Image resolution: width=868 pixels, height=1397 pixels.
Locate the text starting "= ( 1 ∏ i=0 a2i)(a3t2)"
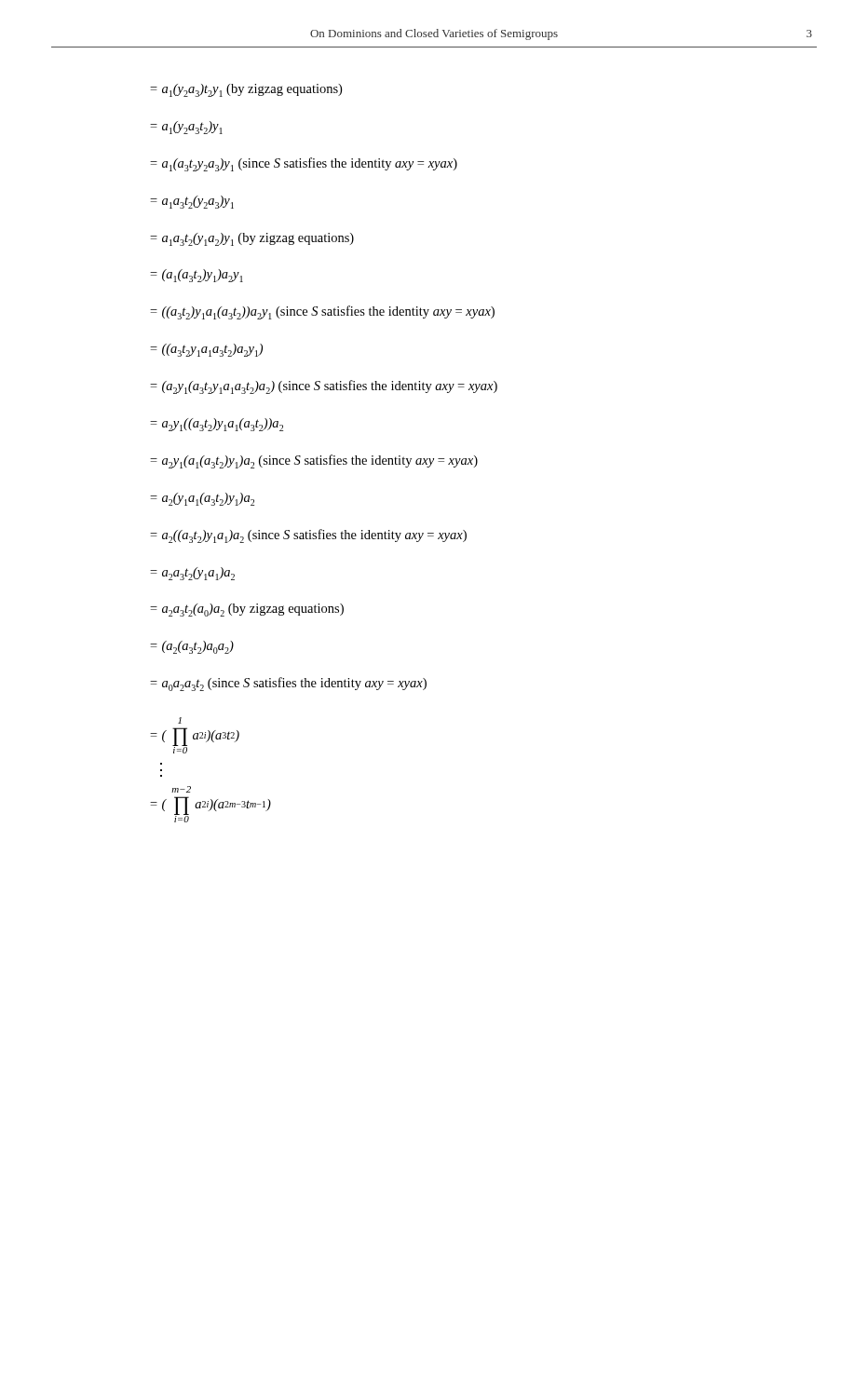[194, 735]
